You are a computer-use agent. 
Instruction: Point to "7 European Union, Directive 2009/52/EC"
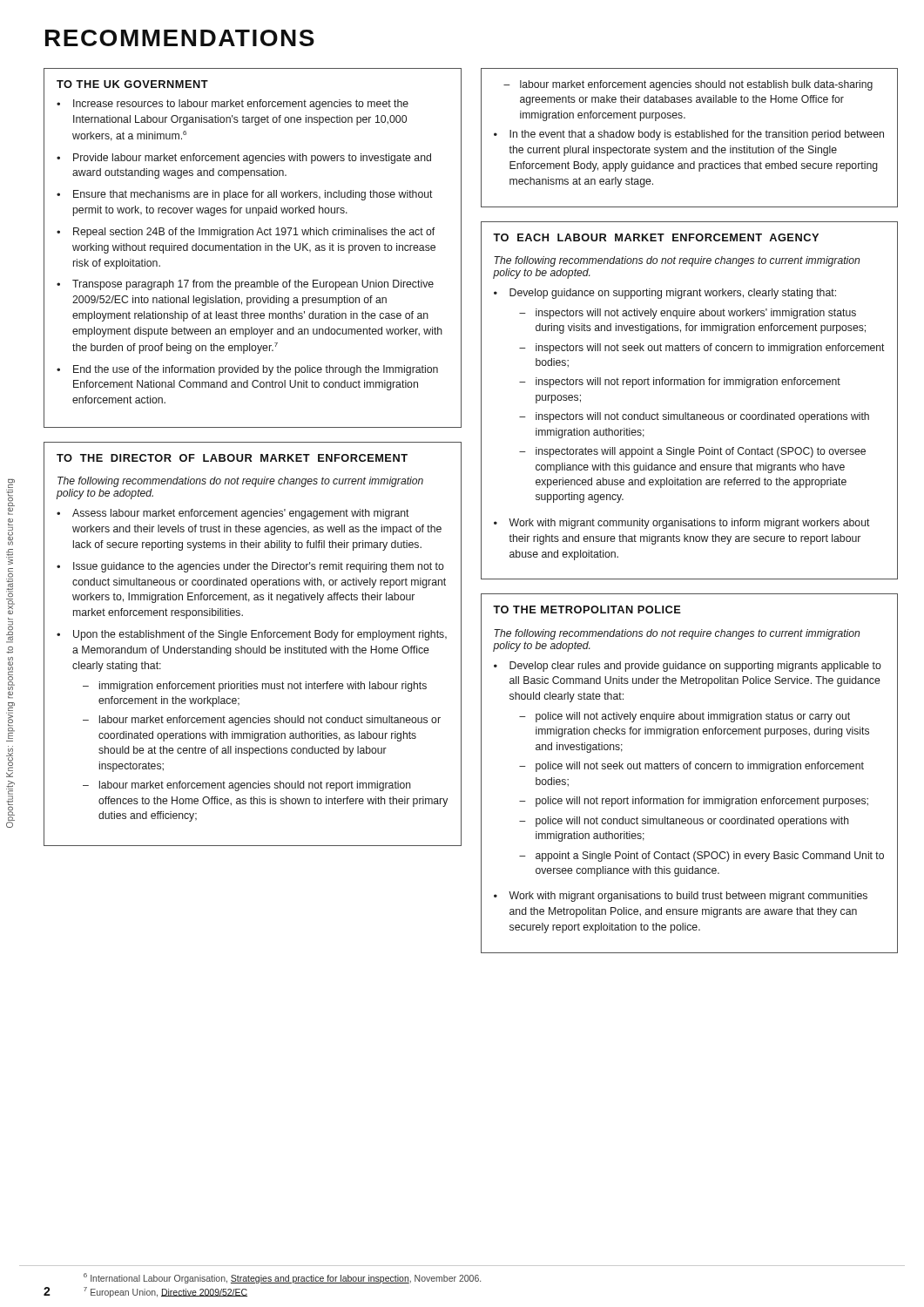tap(165, 1291)
